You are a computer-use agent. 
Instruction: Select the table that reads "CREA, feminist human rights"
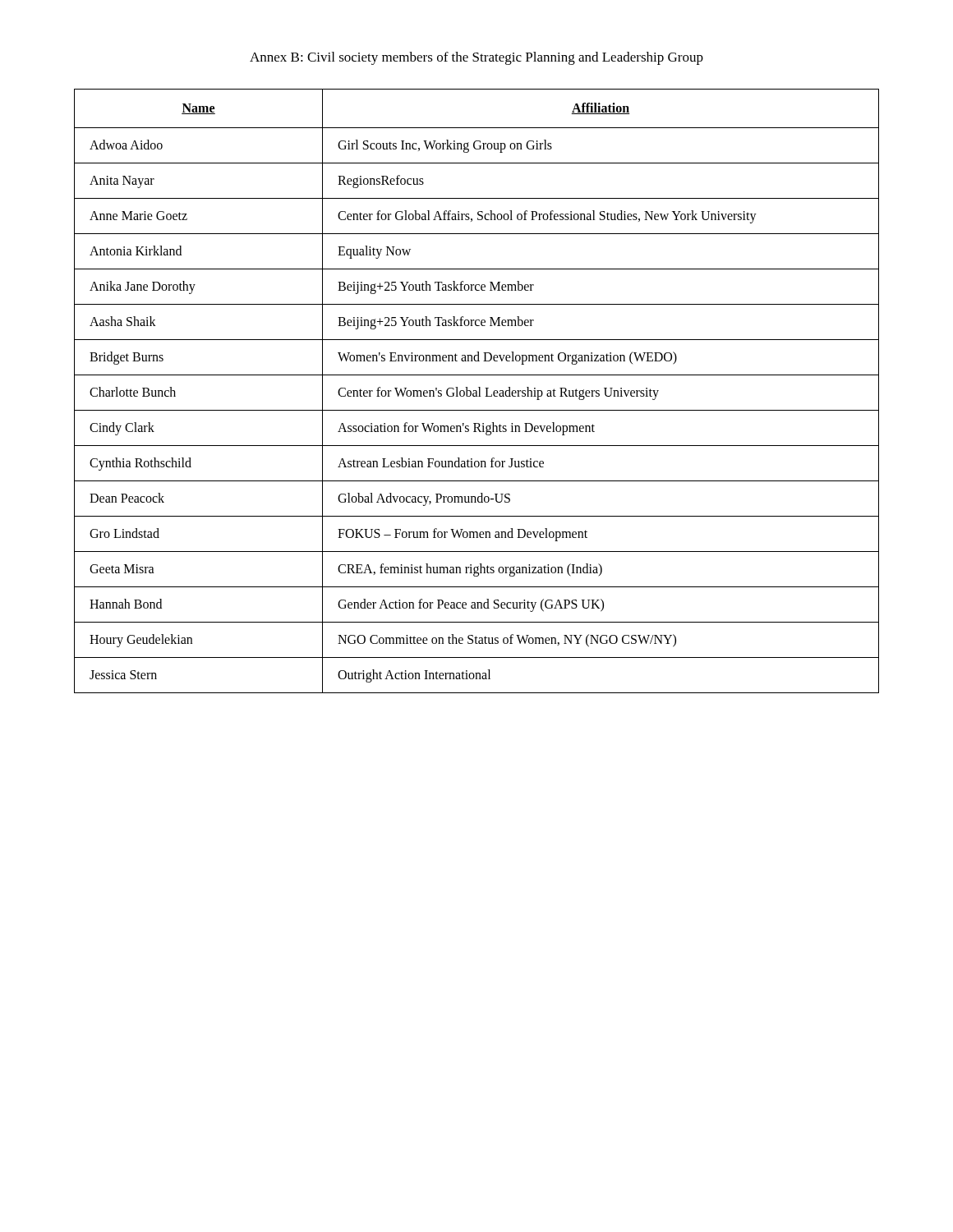pyautogui.click(x=476, y=391)
